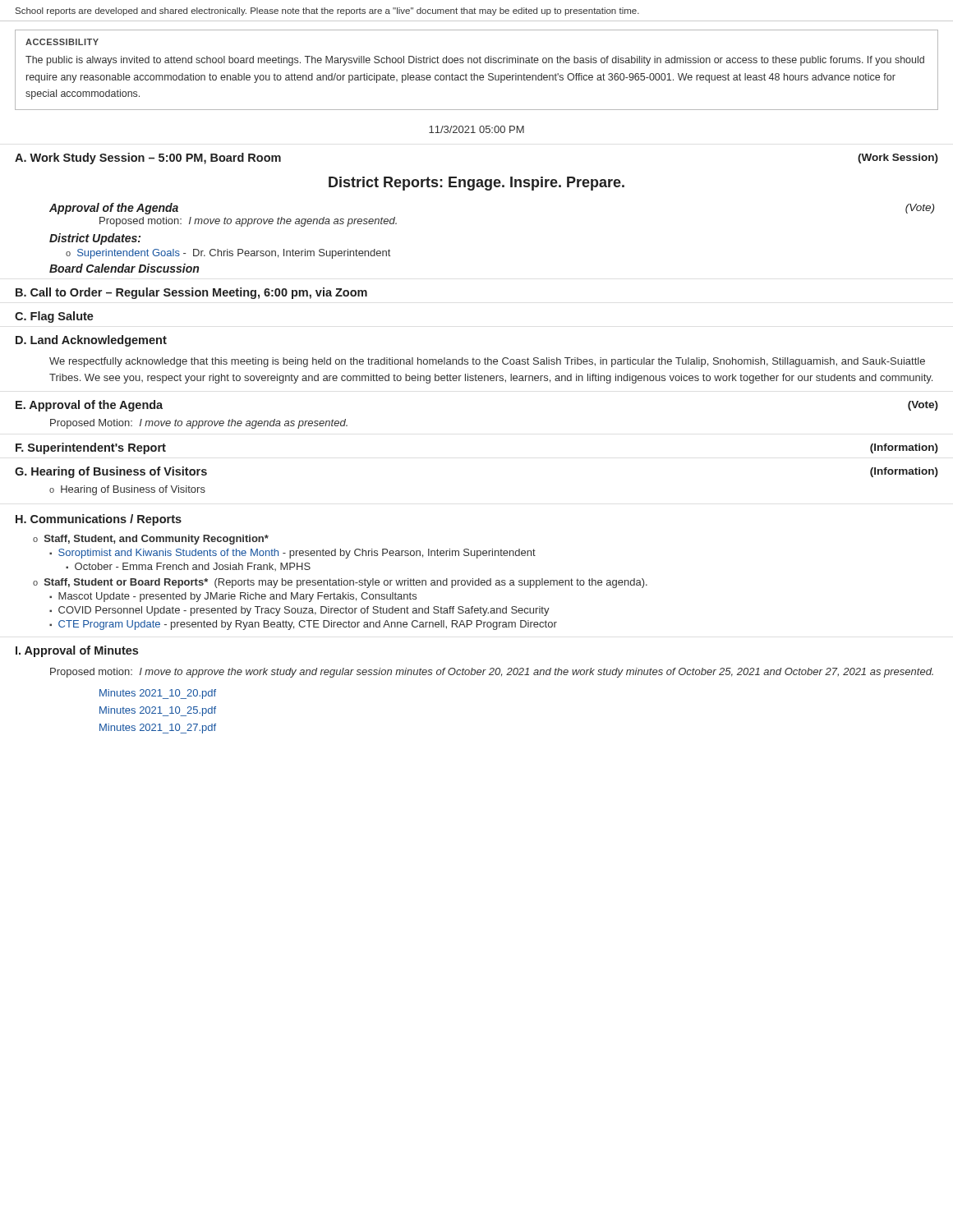953x1232 pixels.
Task: Point to the section header beginning "B. Call to Order"
Action: (x=191, y=292)
